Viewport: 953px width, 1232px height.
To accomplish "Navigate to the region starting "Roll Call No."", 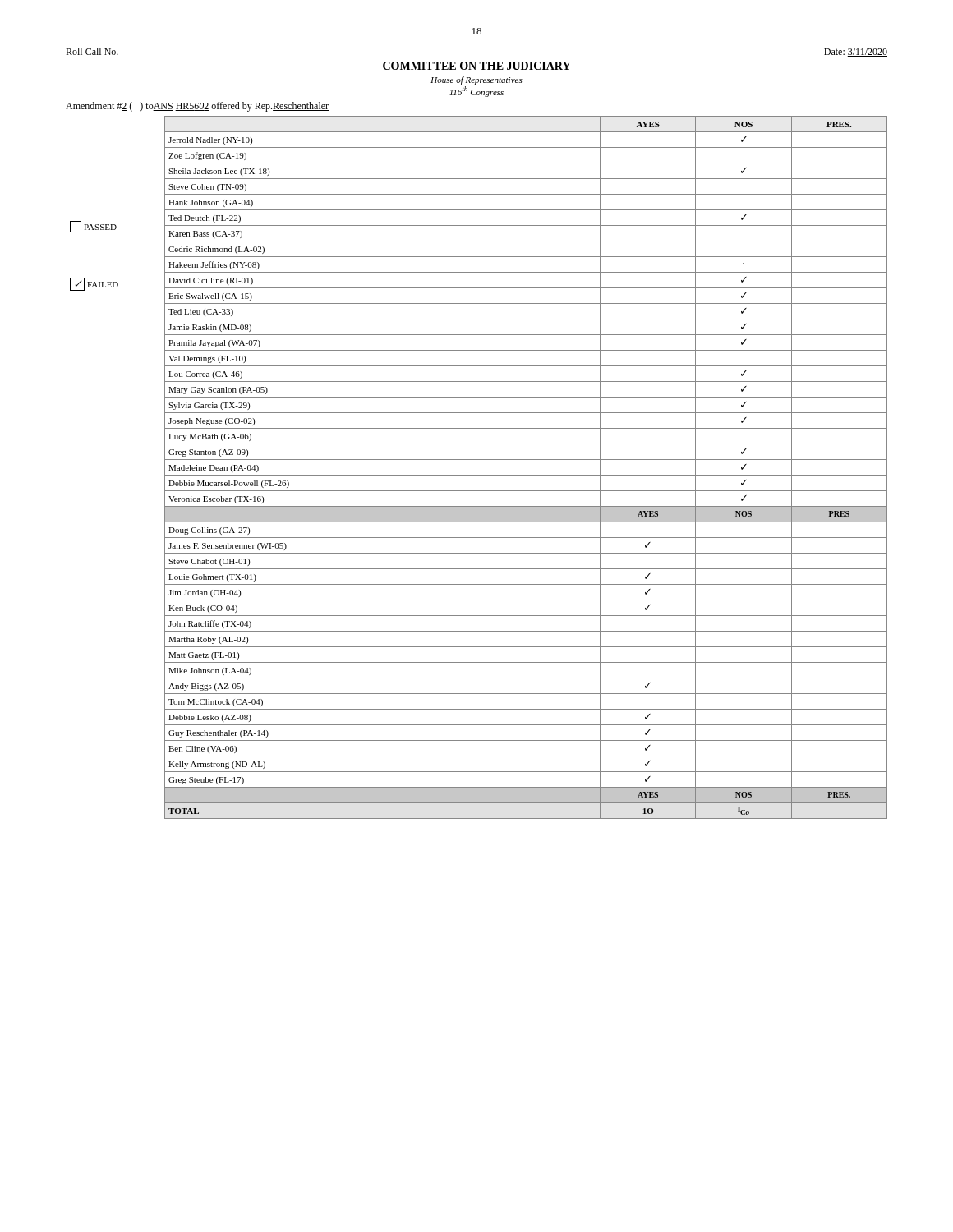I will (92, 52).
